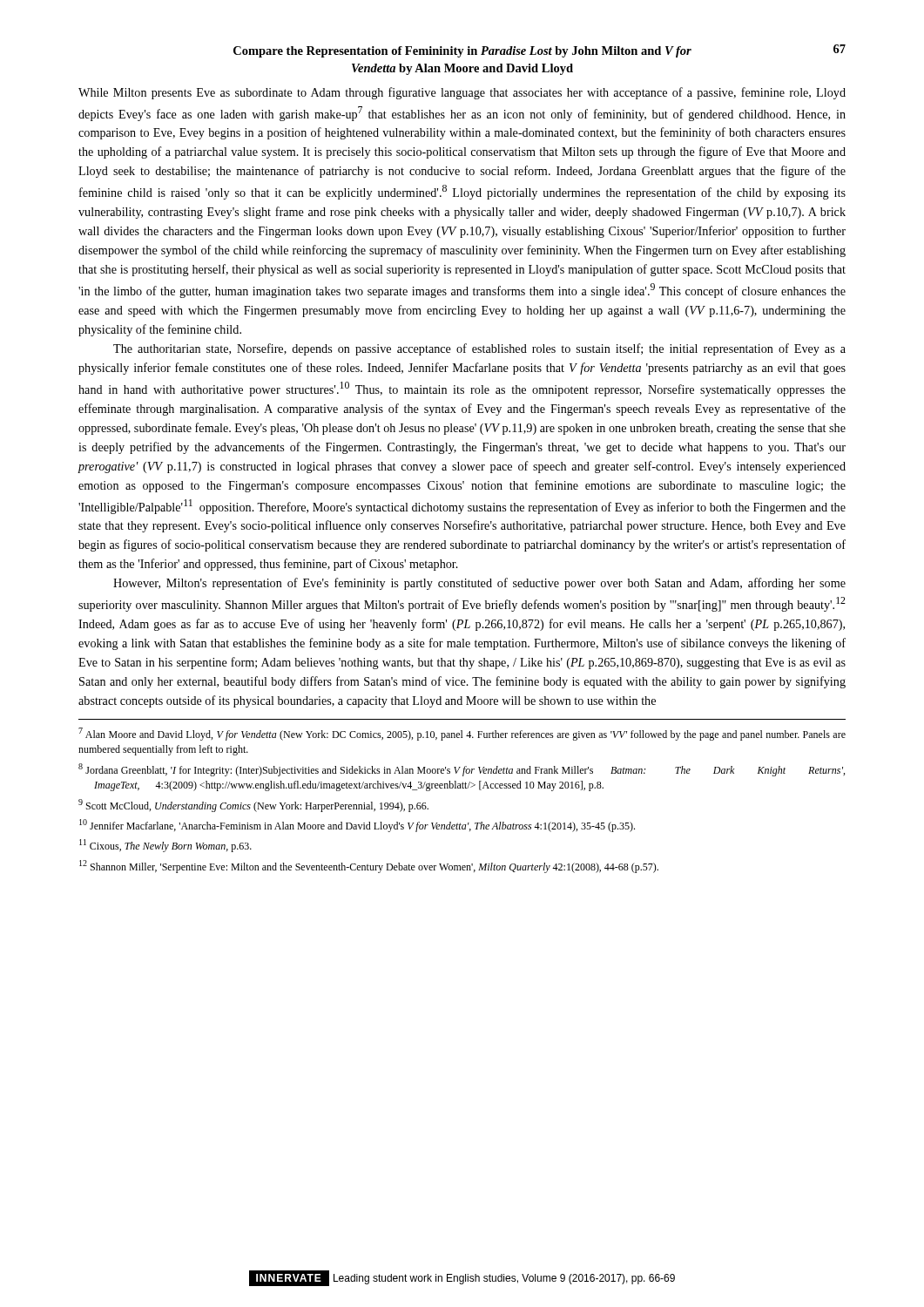Locate the region starting "While Milton presents Eve"

462,211
